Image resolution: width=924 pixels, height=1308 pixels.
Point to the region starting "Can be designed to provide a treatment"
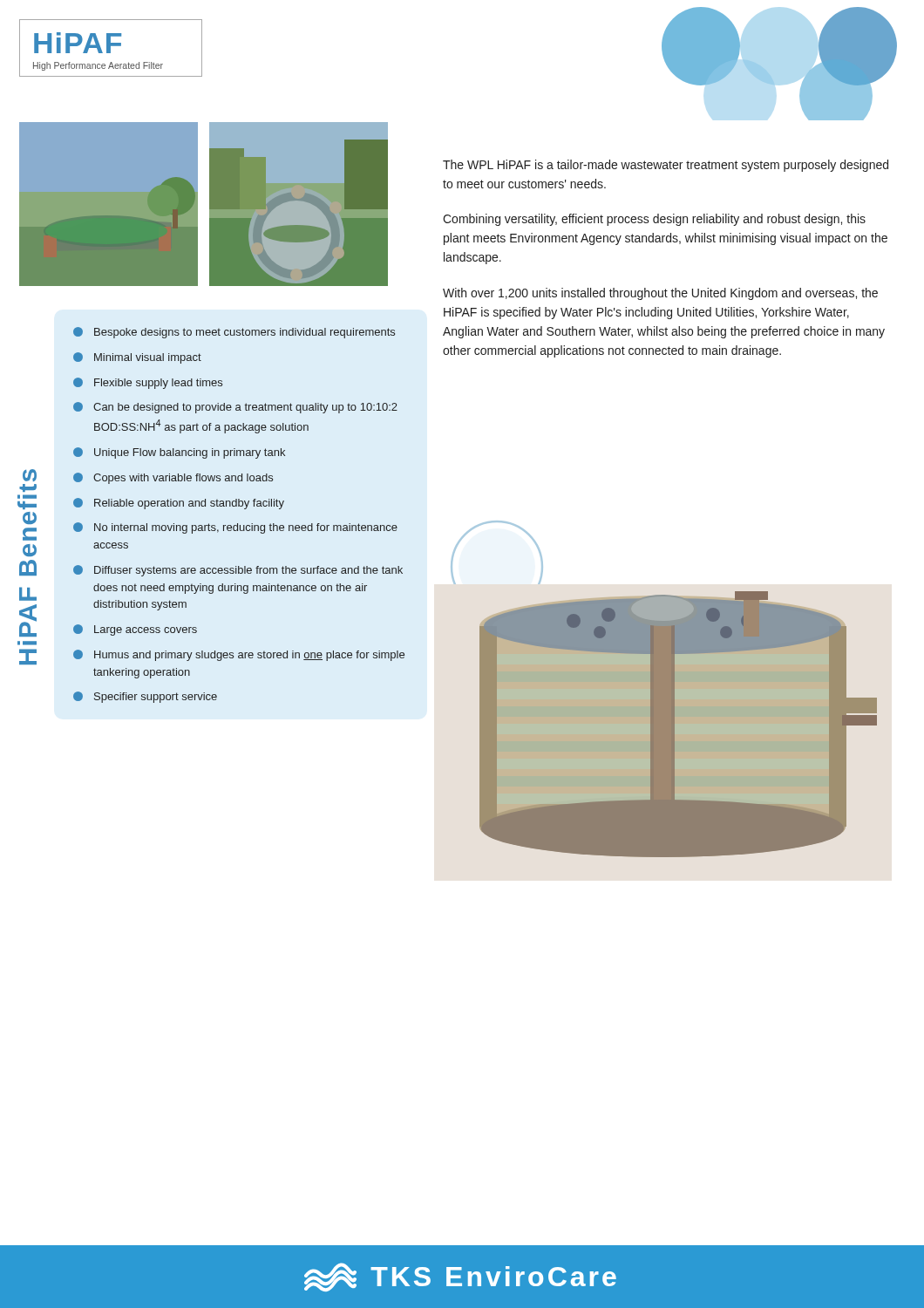tap(242, 417)
